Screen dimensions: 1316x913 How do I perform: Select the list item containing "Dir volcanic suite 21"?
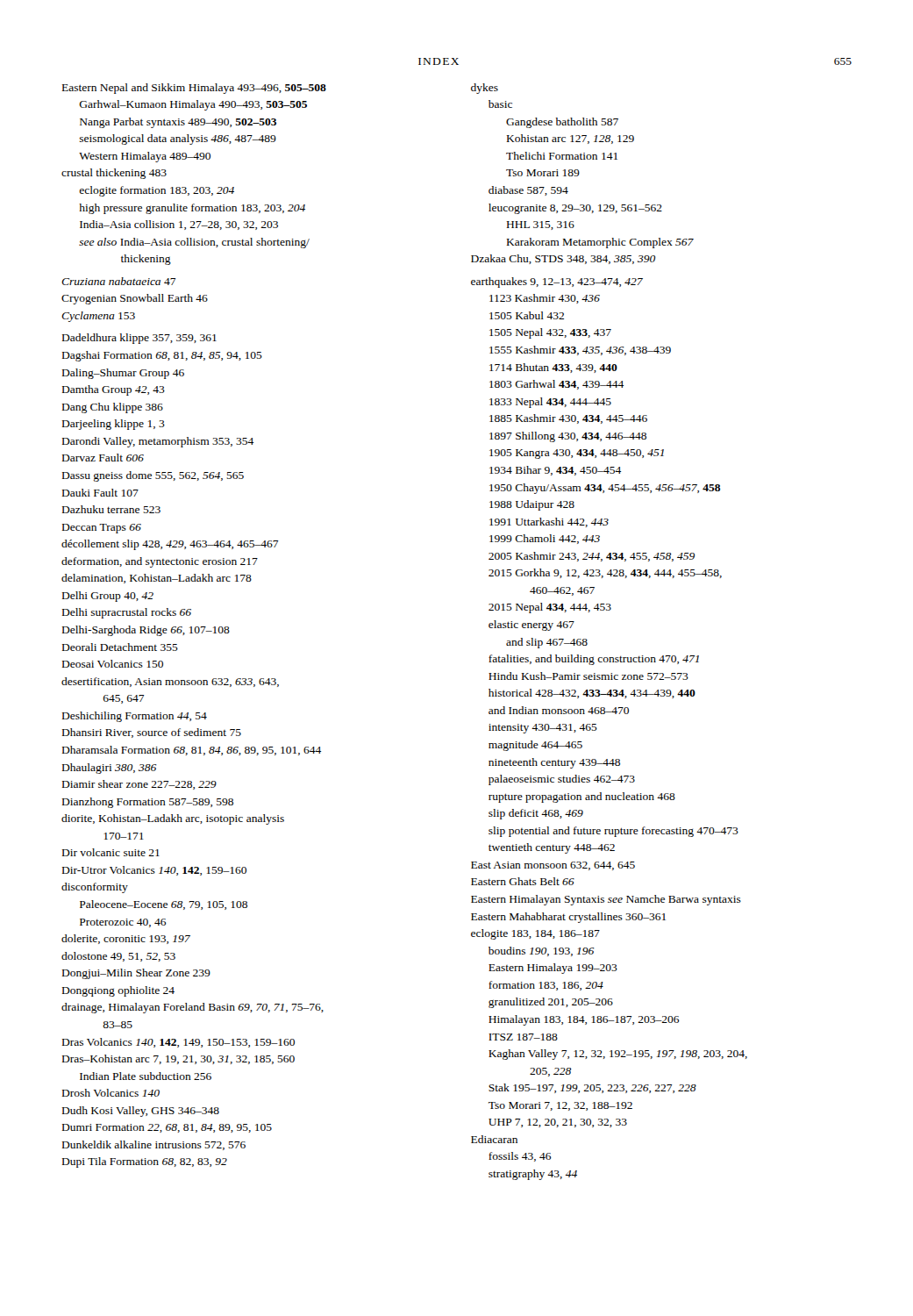[111, 853]
